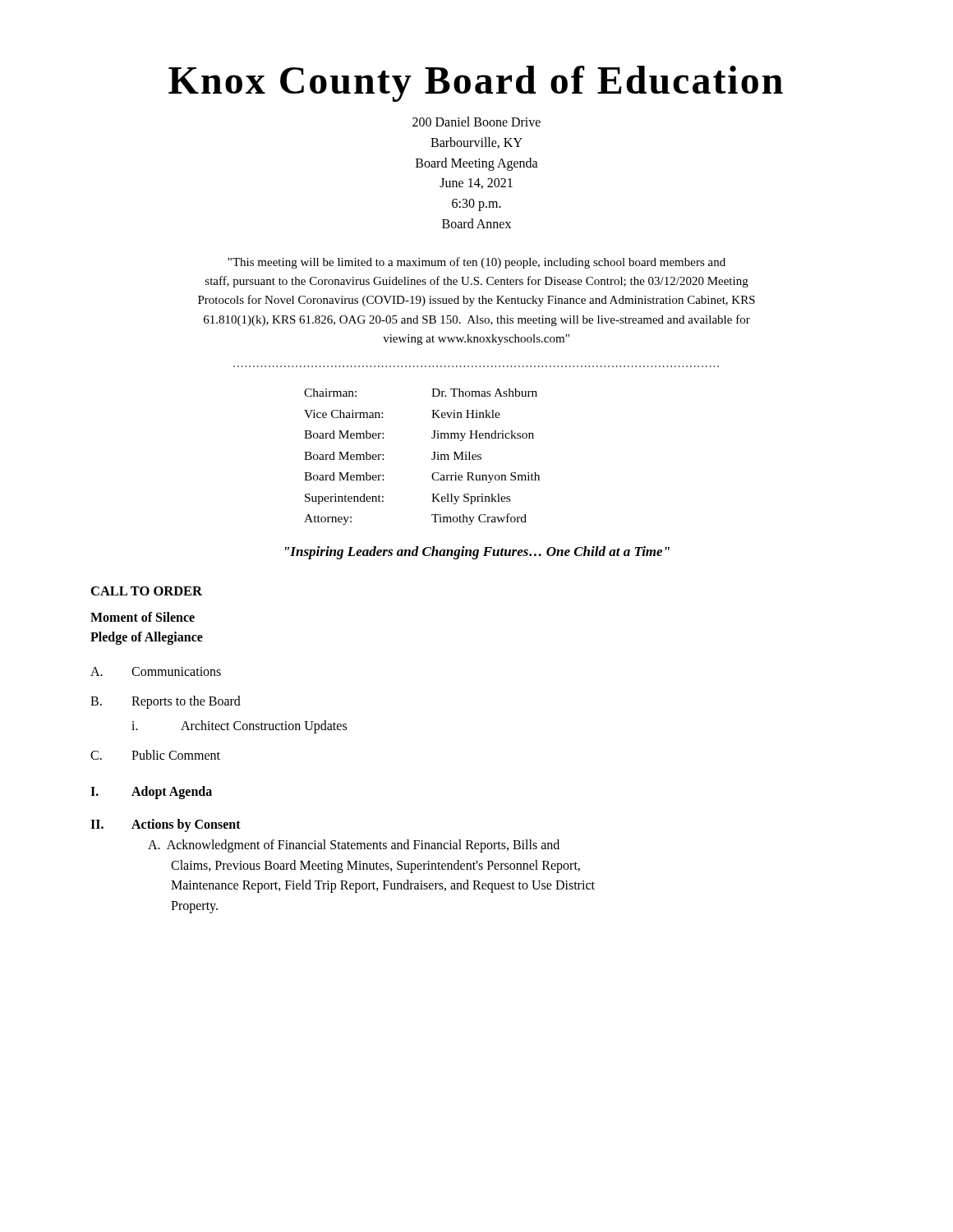Where is the passage that starts "200 Daniel Boone Drive"?
Screen dimensions: 1232x953
[476, 173]
